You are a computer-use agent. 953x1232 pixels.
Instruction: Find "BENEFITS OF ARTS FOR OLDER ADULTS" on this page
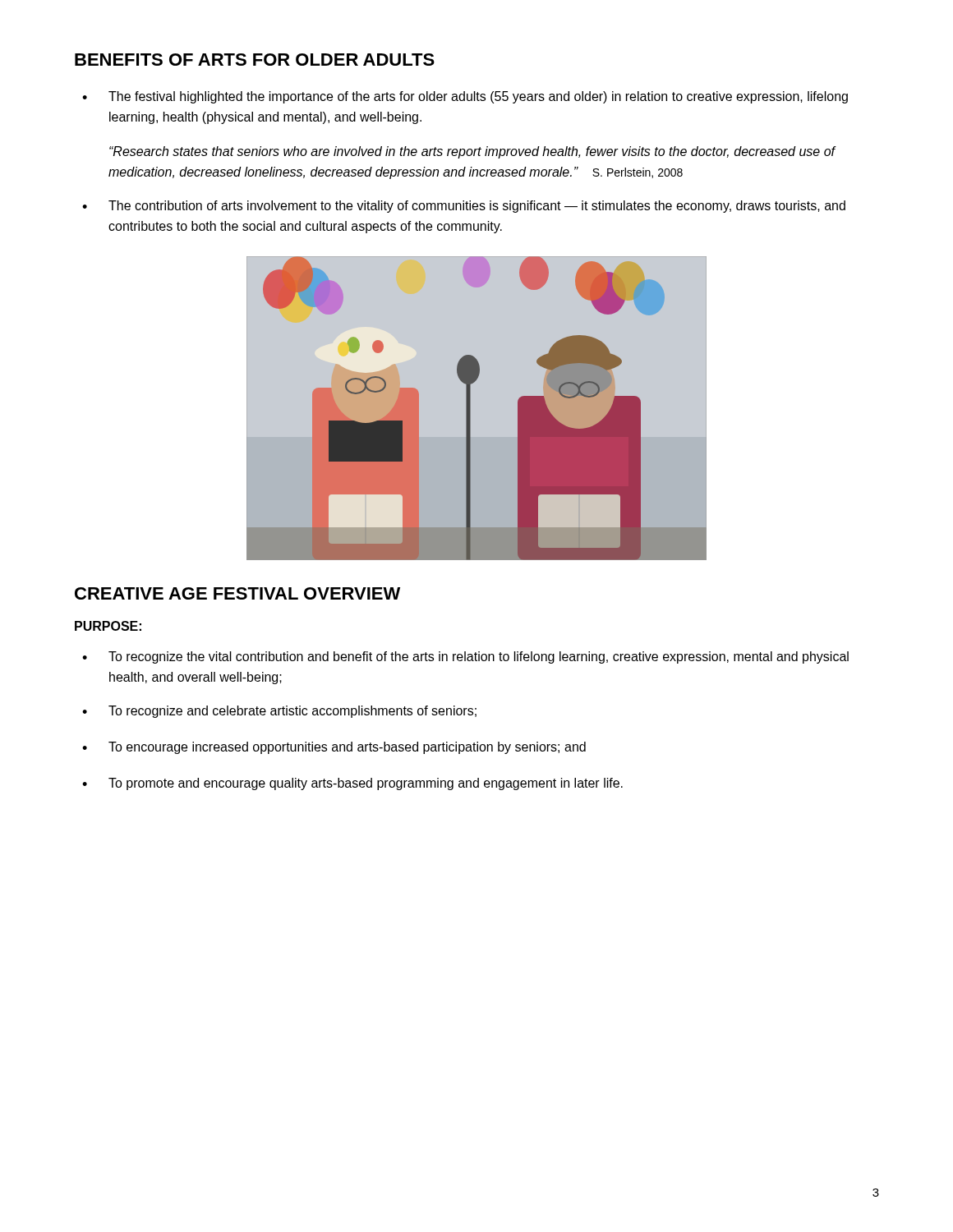tap(254, 60)
